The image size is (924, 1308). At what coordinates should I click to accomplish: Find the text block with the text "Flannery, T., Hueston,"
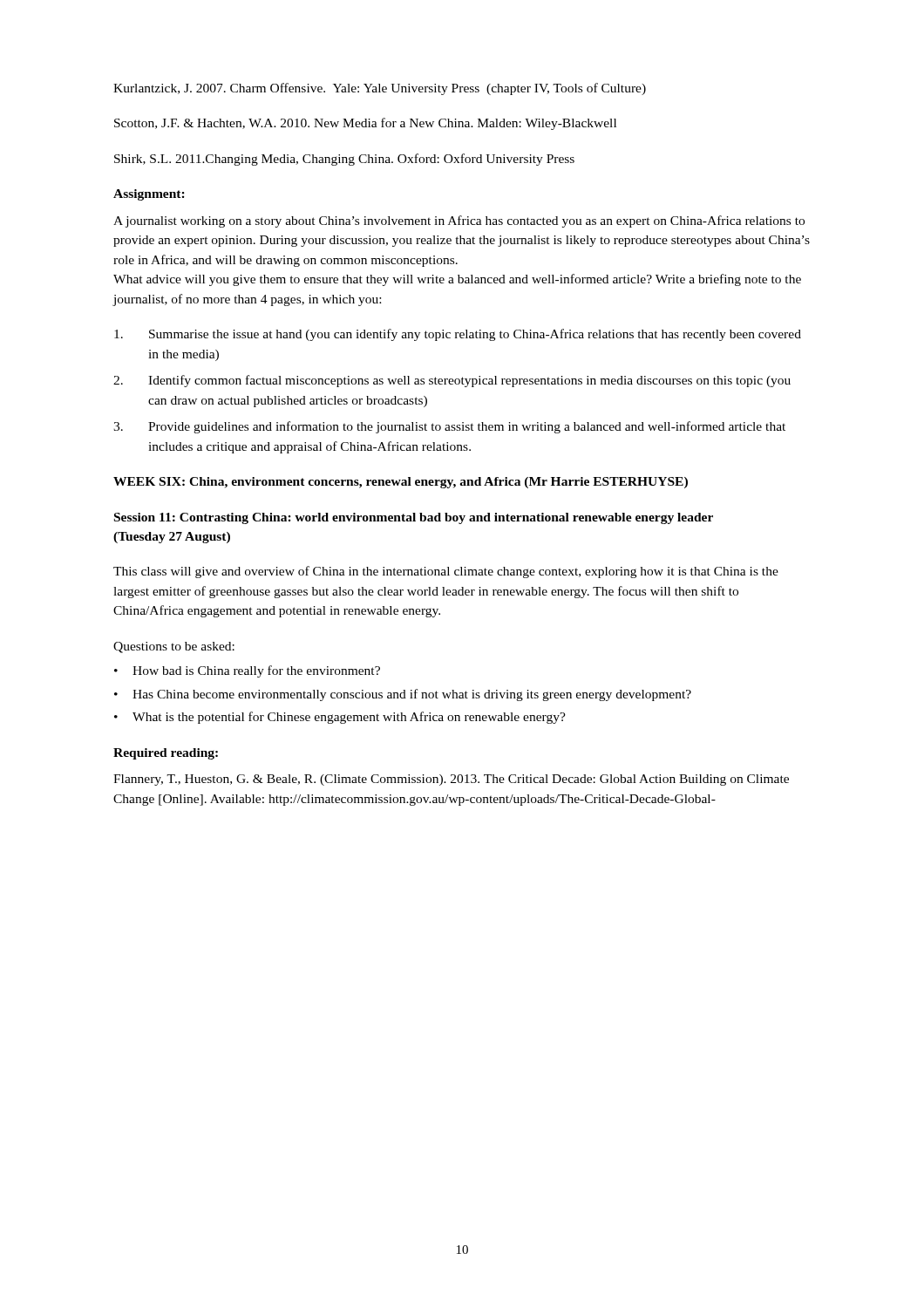click(451, 788)
